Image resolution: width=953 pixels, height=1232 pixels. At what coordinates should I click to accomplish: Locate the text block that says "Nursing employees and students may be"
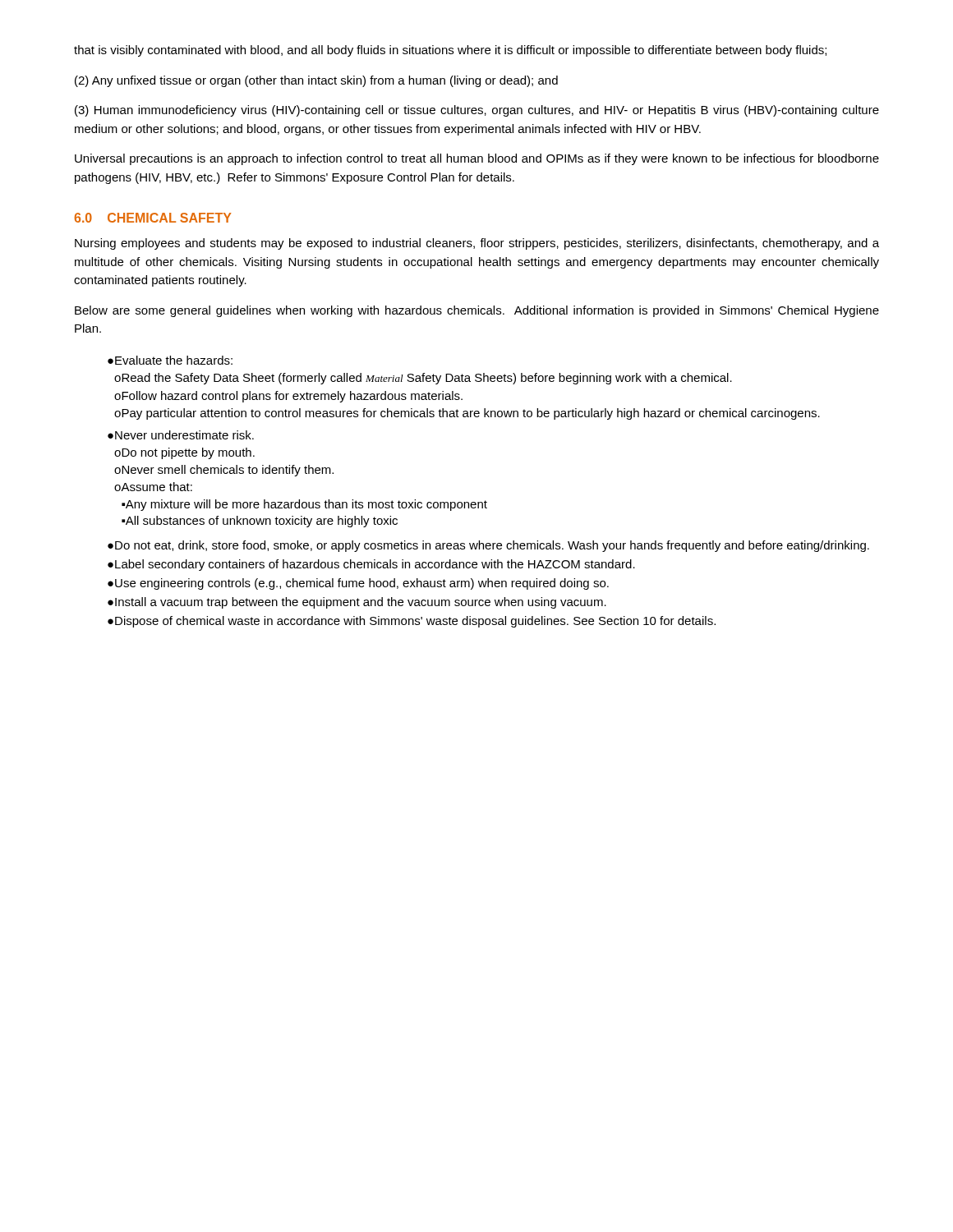(476, 261)
